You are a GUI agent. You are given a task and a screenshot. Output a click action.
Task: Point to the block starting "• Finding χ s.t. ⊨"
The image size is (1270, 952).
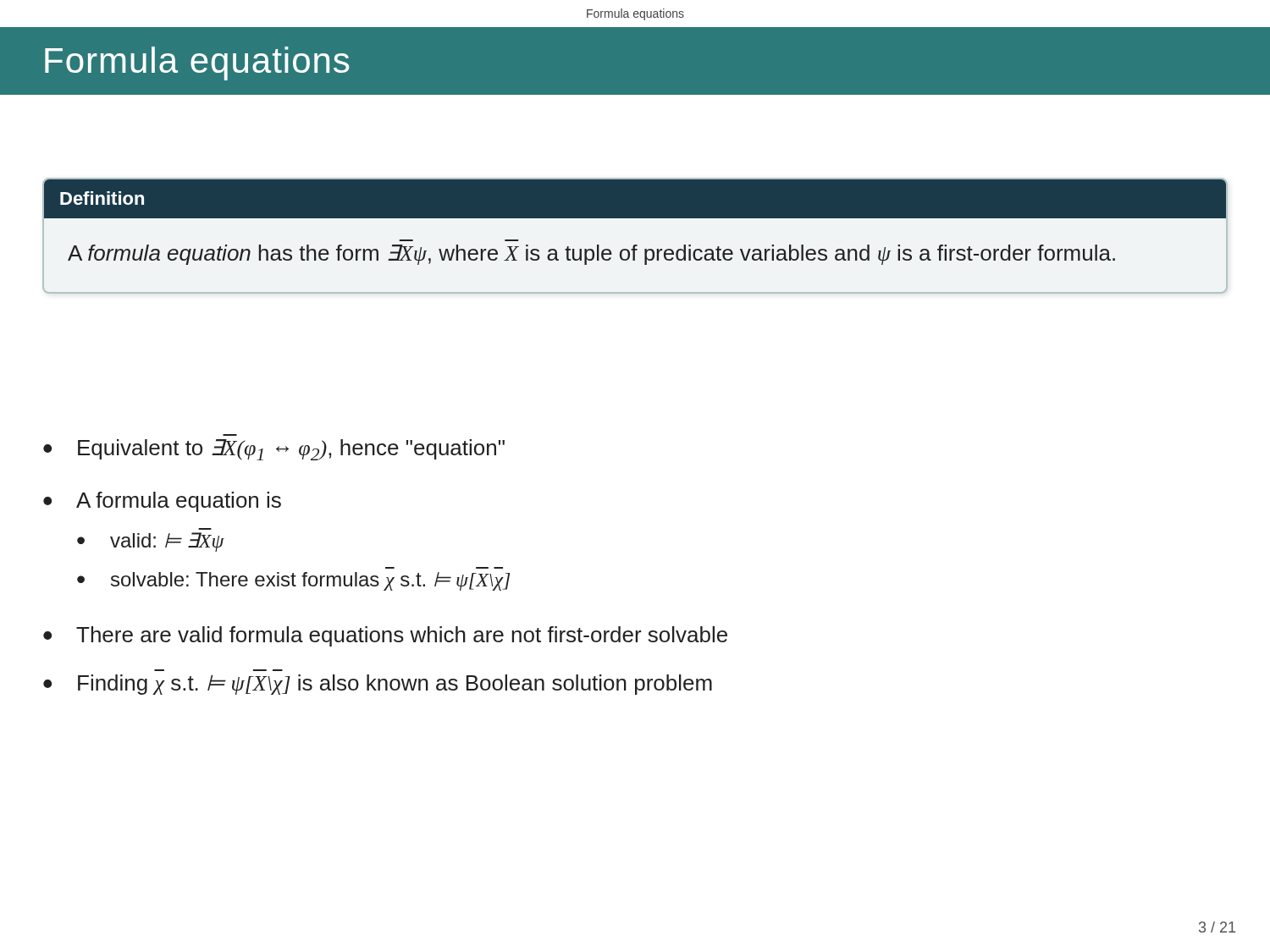[x=378, y=684]
